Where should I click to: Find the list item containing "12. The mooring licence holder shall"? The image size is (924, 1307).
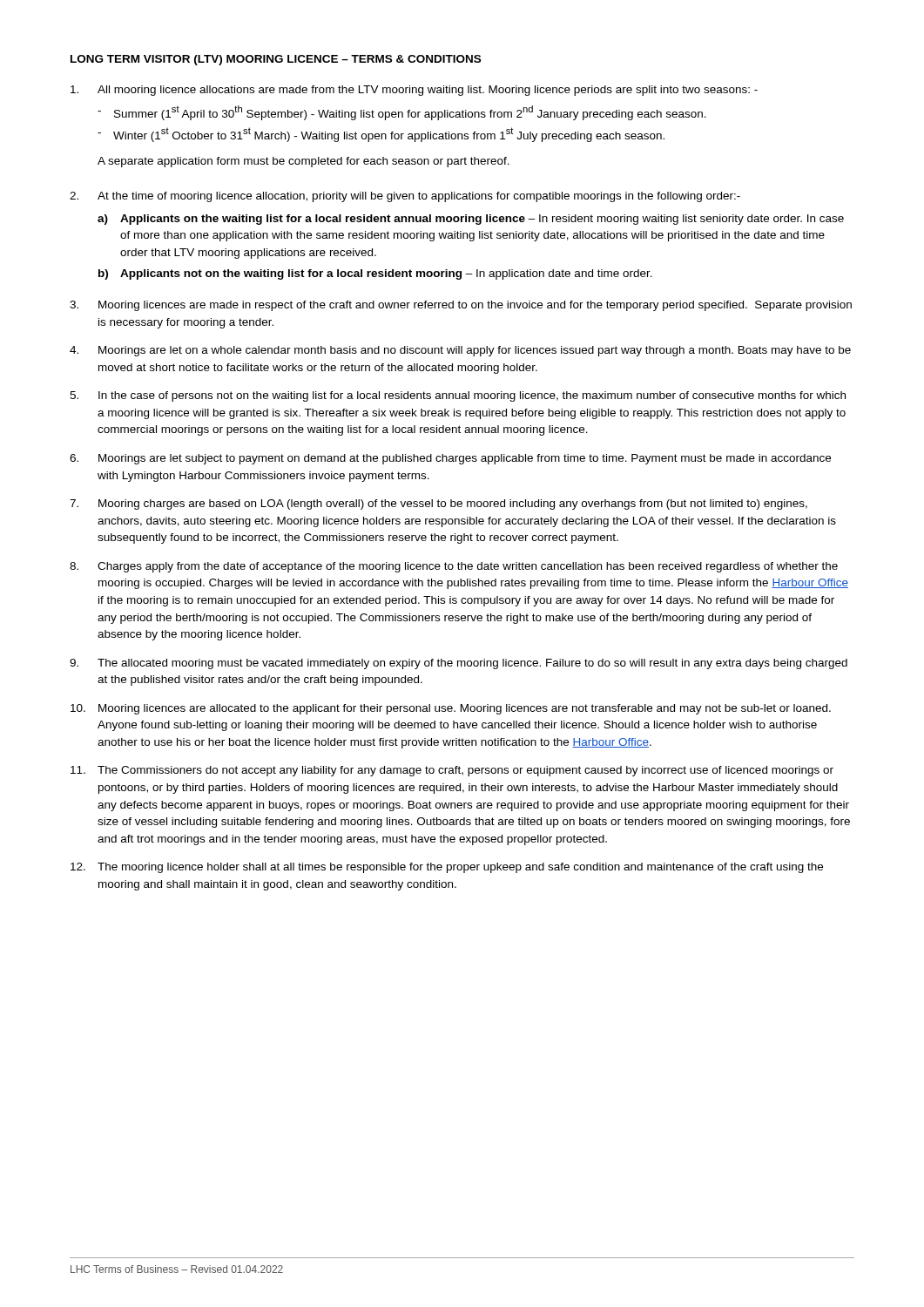[x=462, y=875]
